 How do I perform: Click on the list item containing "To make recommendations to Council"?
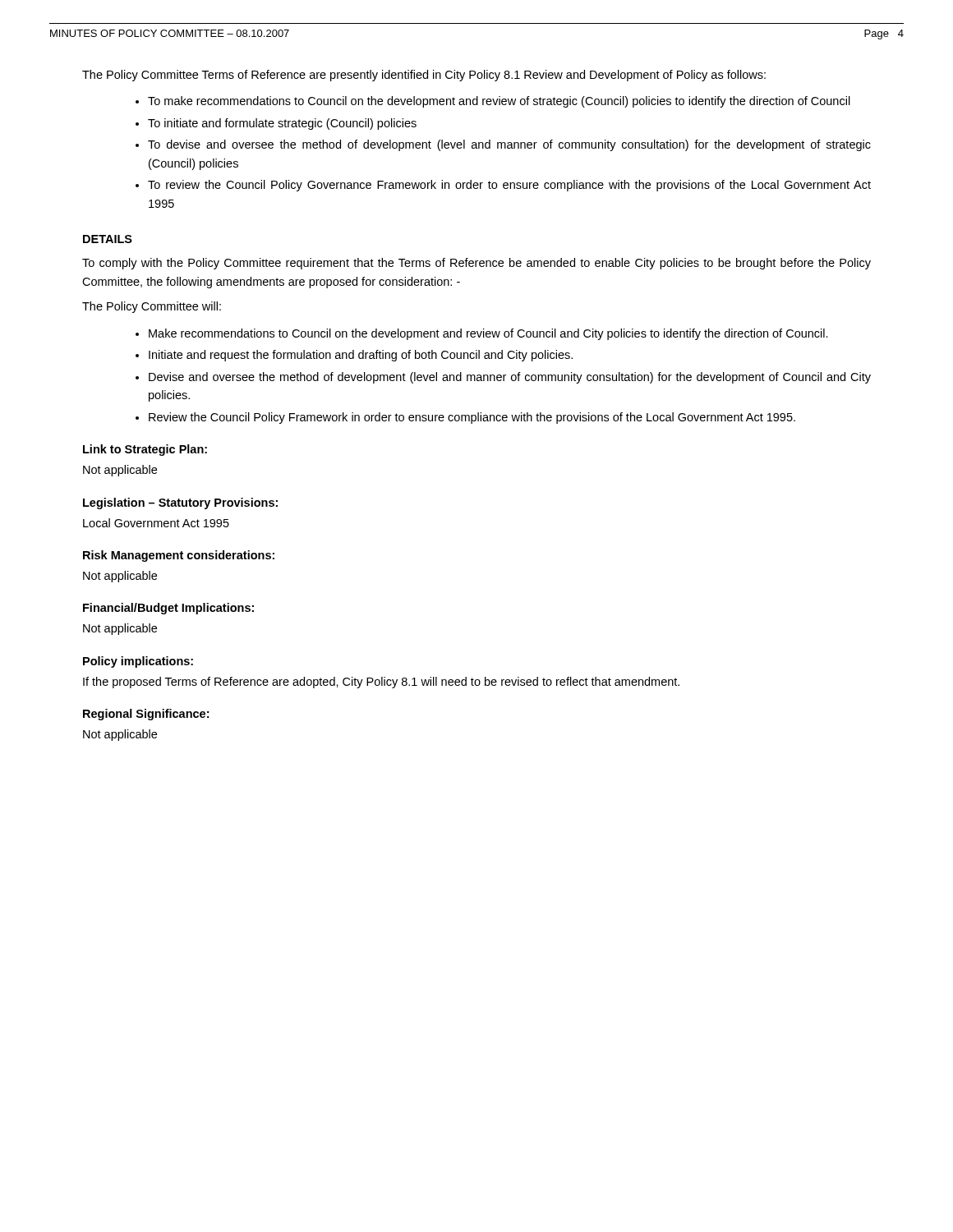click(x=499, y=101)
